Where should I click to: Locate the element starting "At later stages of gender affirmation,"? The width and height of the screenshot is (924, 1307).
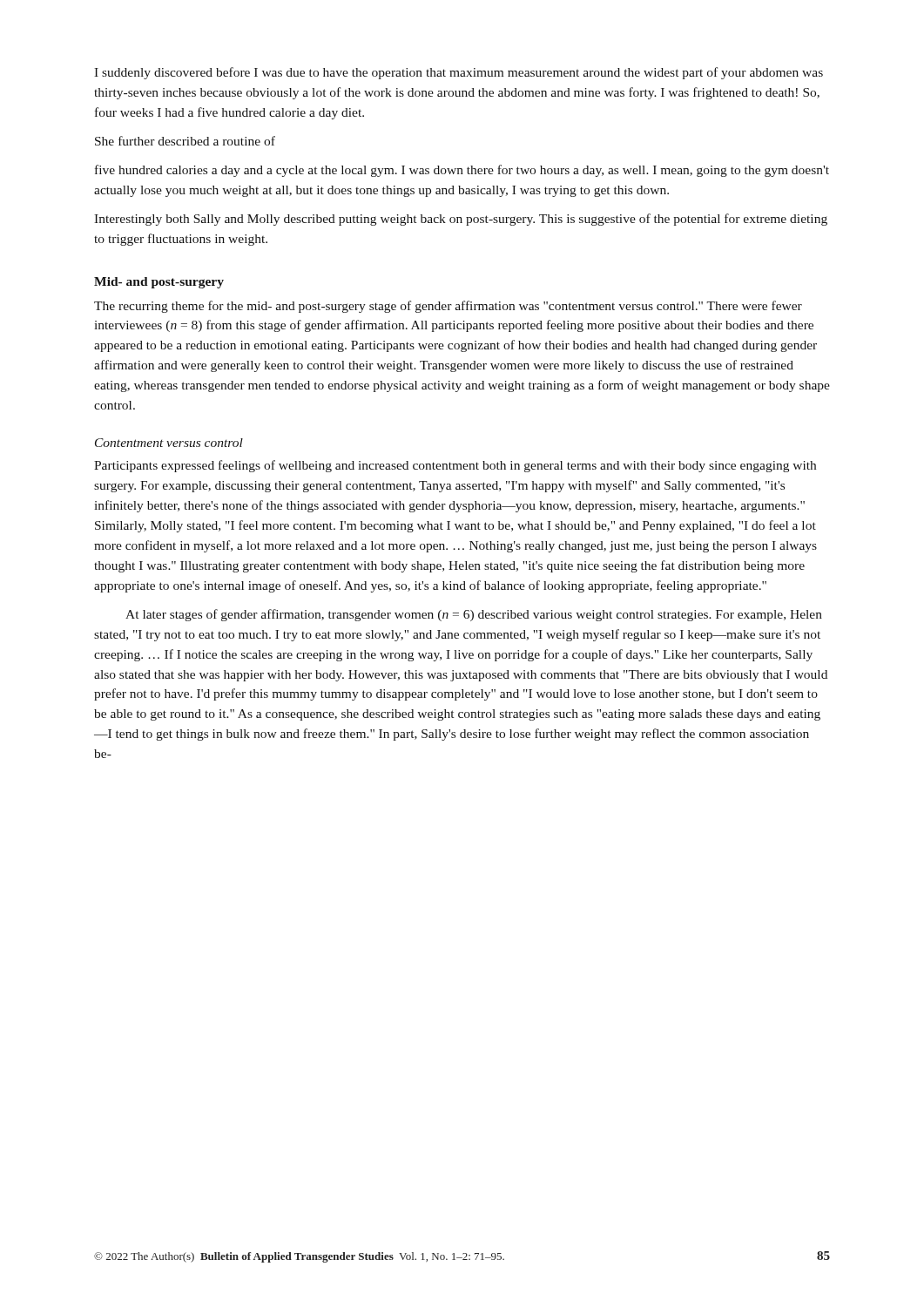(x=461, y=684)
